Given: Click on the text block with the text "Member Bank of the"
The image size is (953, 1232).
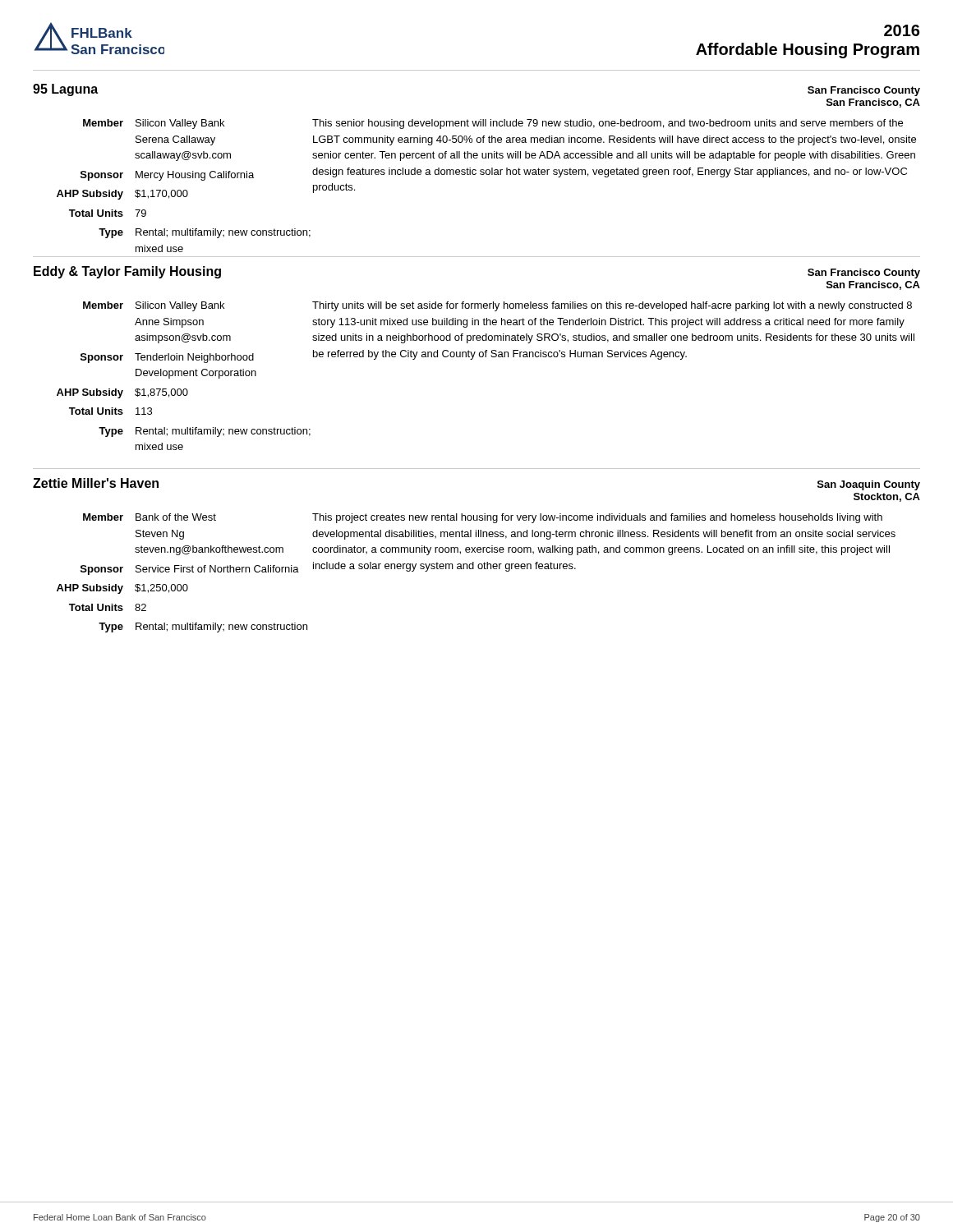Looking at the screenshot, I should point(173,572).
